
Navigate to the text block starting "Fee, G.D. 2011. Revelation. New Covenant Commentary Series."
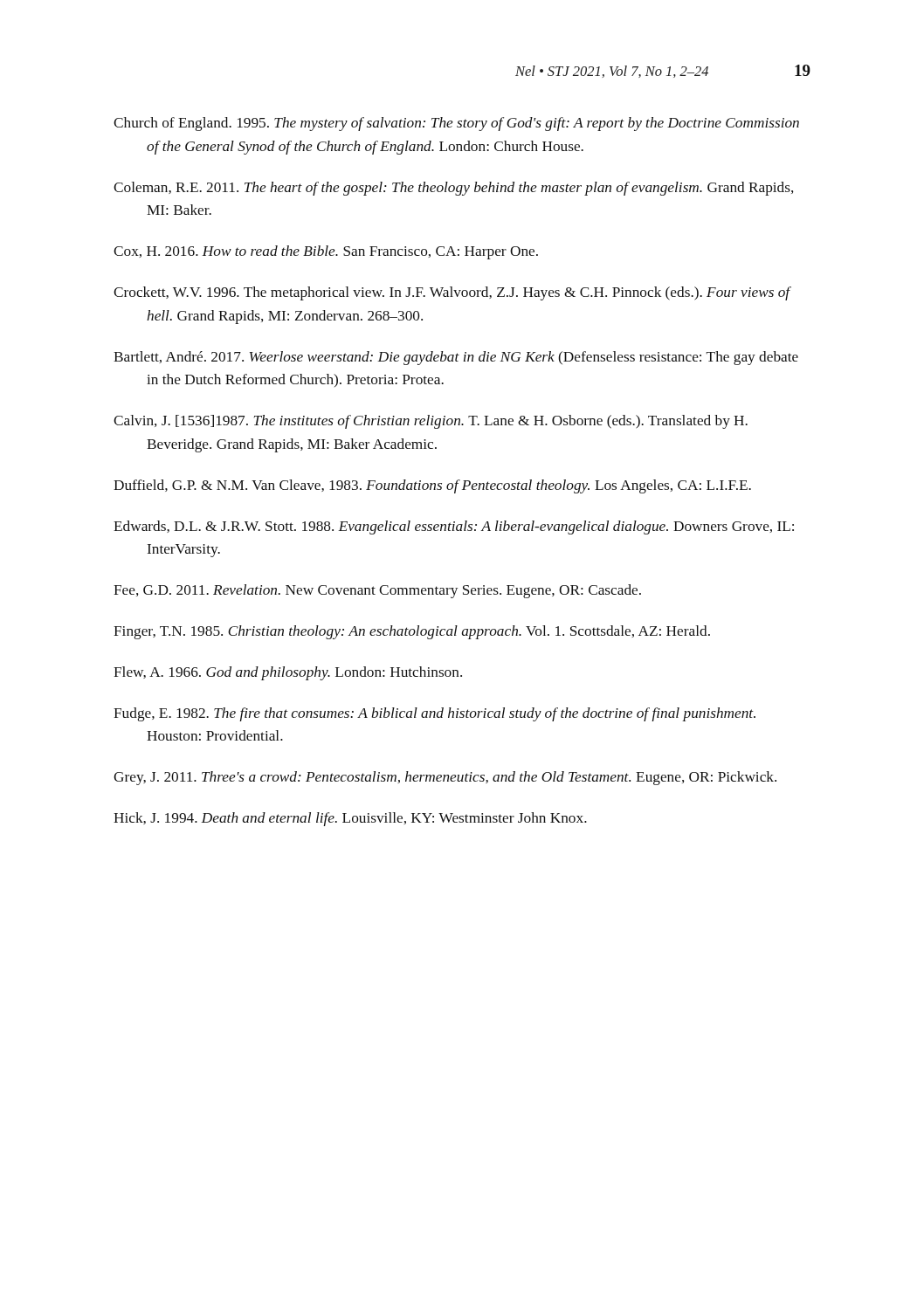pyautogui.click(x=378, y=590)
